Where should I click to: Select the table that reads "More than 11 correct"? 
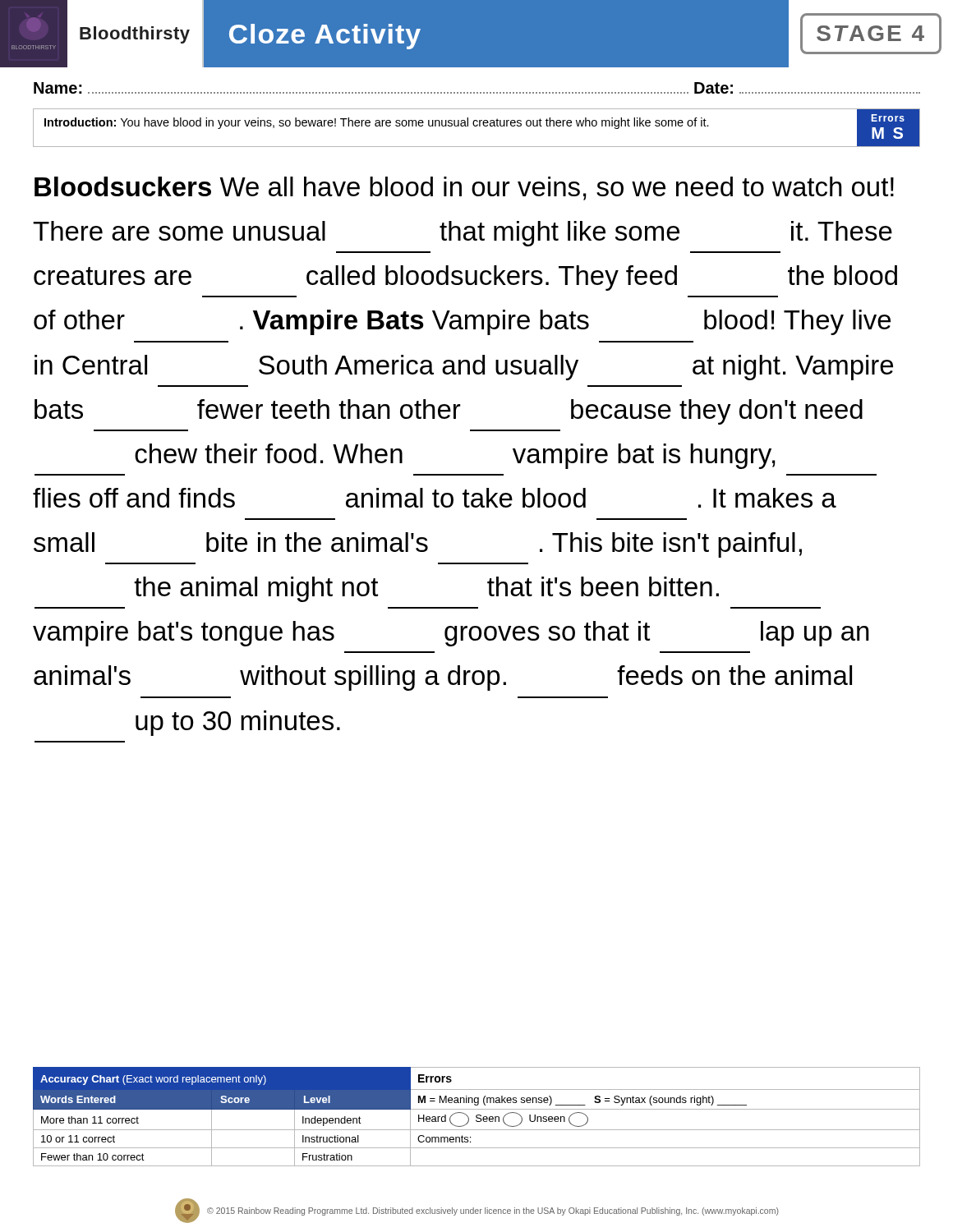pos(476,1117)
